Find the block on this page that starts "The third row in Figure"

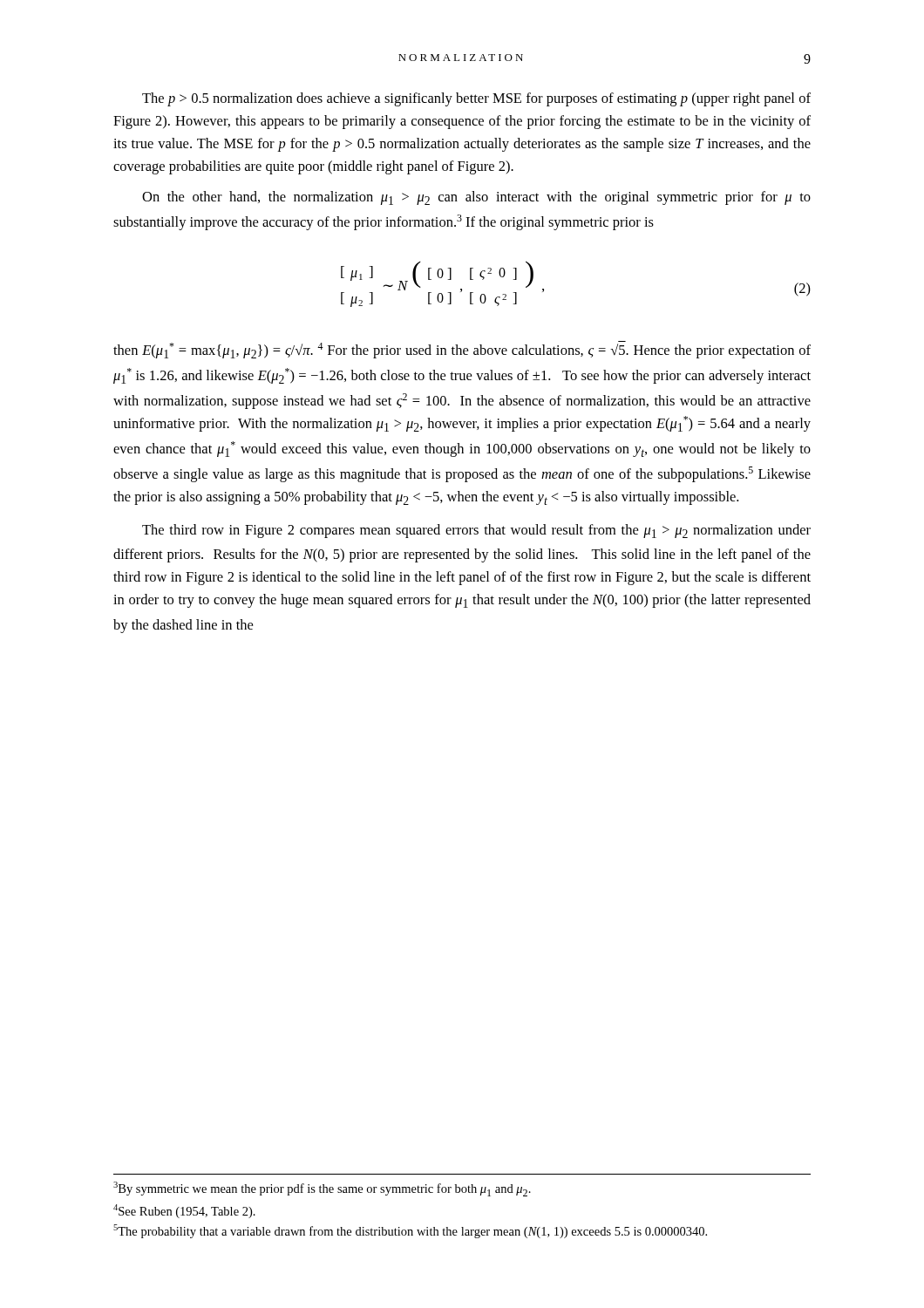462,578
